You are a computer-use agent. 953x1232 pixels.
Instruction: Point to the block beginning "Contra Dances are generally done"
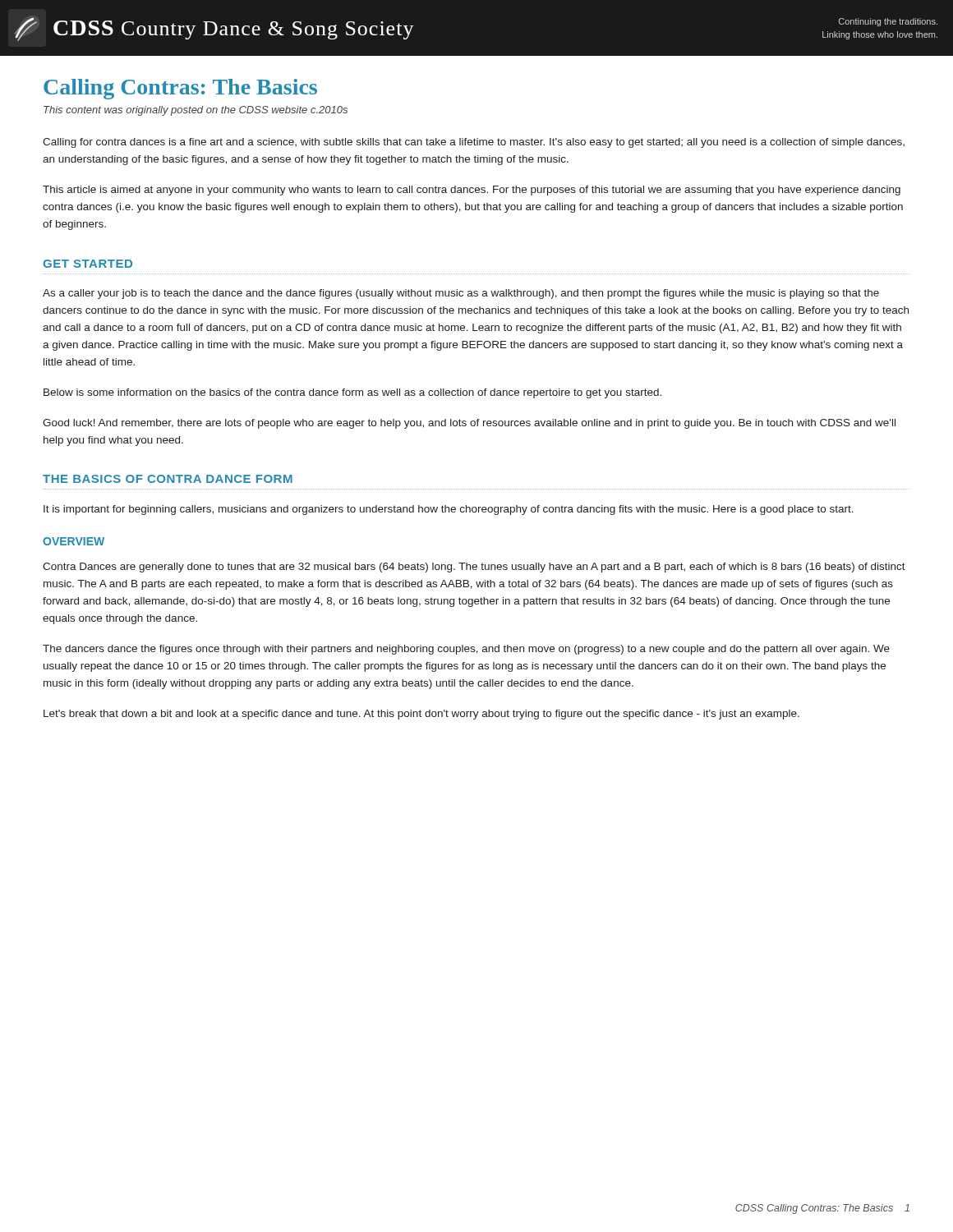click(x=476, y=593)
